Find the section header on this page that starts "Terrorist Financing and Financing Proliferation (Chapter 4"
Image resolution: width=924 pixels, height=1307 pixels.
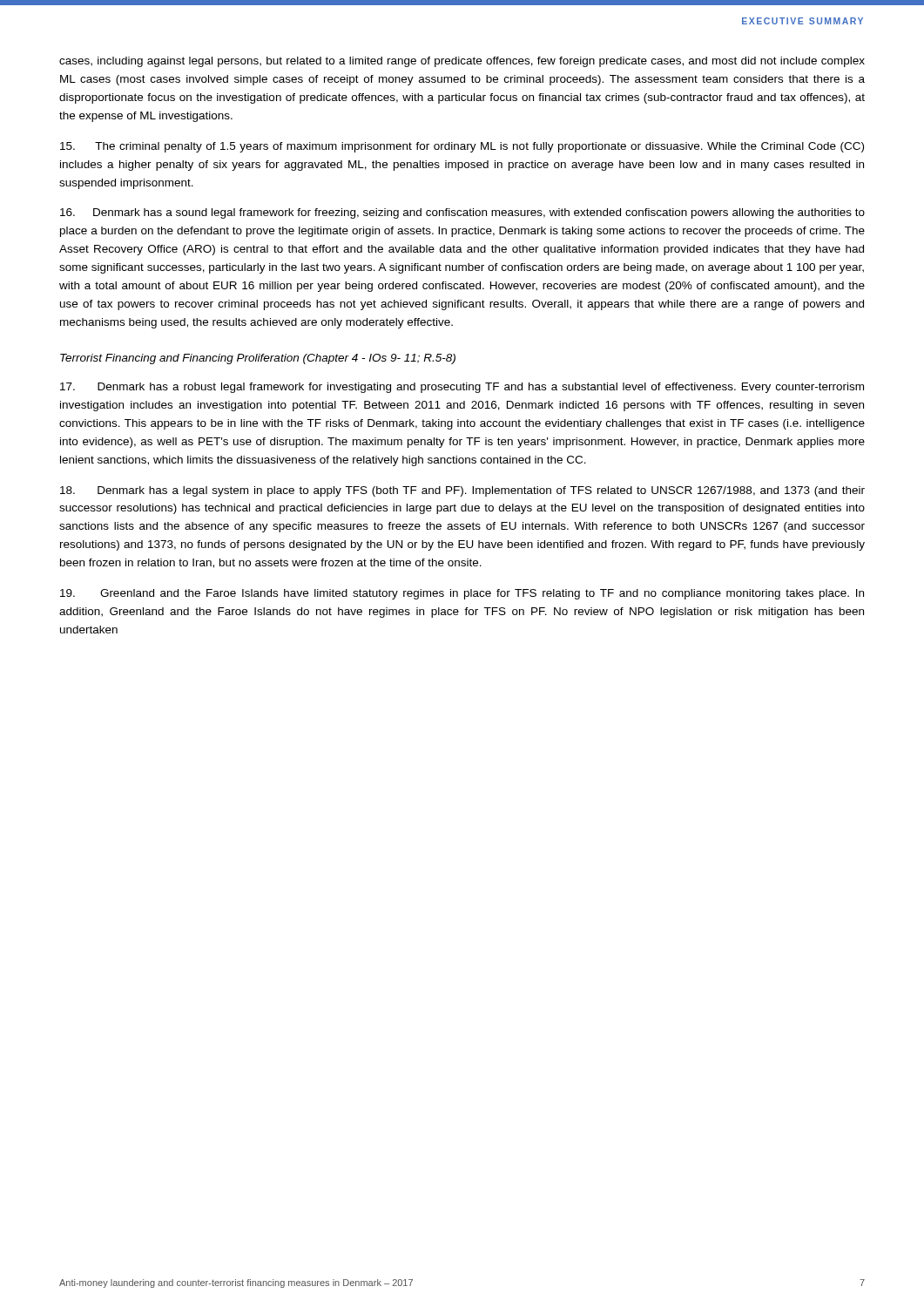coord(258,358)
